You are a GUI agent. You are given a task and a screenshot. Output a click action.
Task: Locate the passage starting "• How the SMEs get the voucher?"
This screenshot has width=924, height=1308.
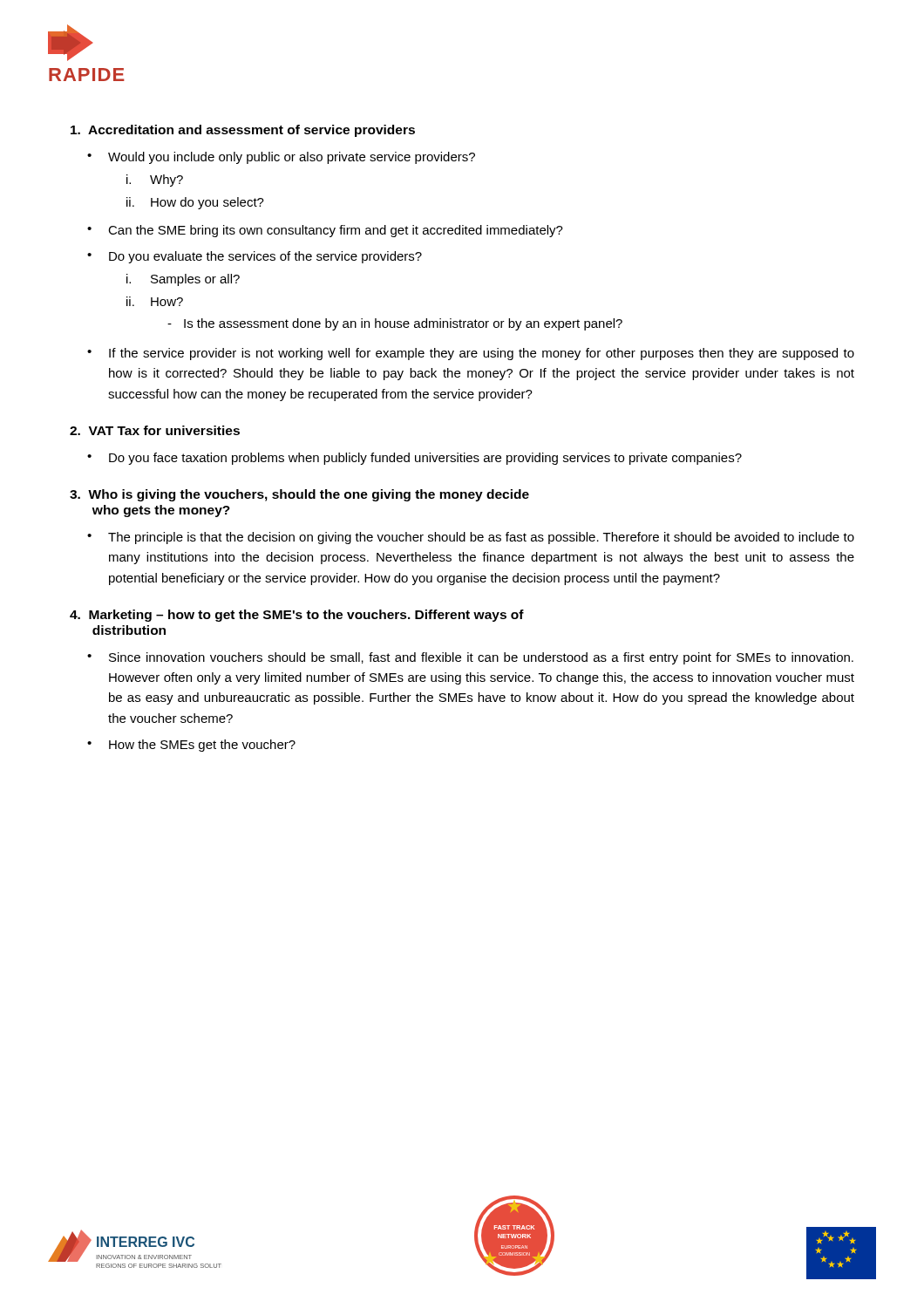[x=191, y=746]
